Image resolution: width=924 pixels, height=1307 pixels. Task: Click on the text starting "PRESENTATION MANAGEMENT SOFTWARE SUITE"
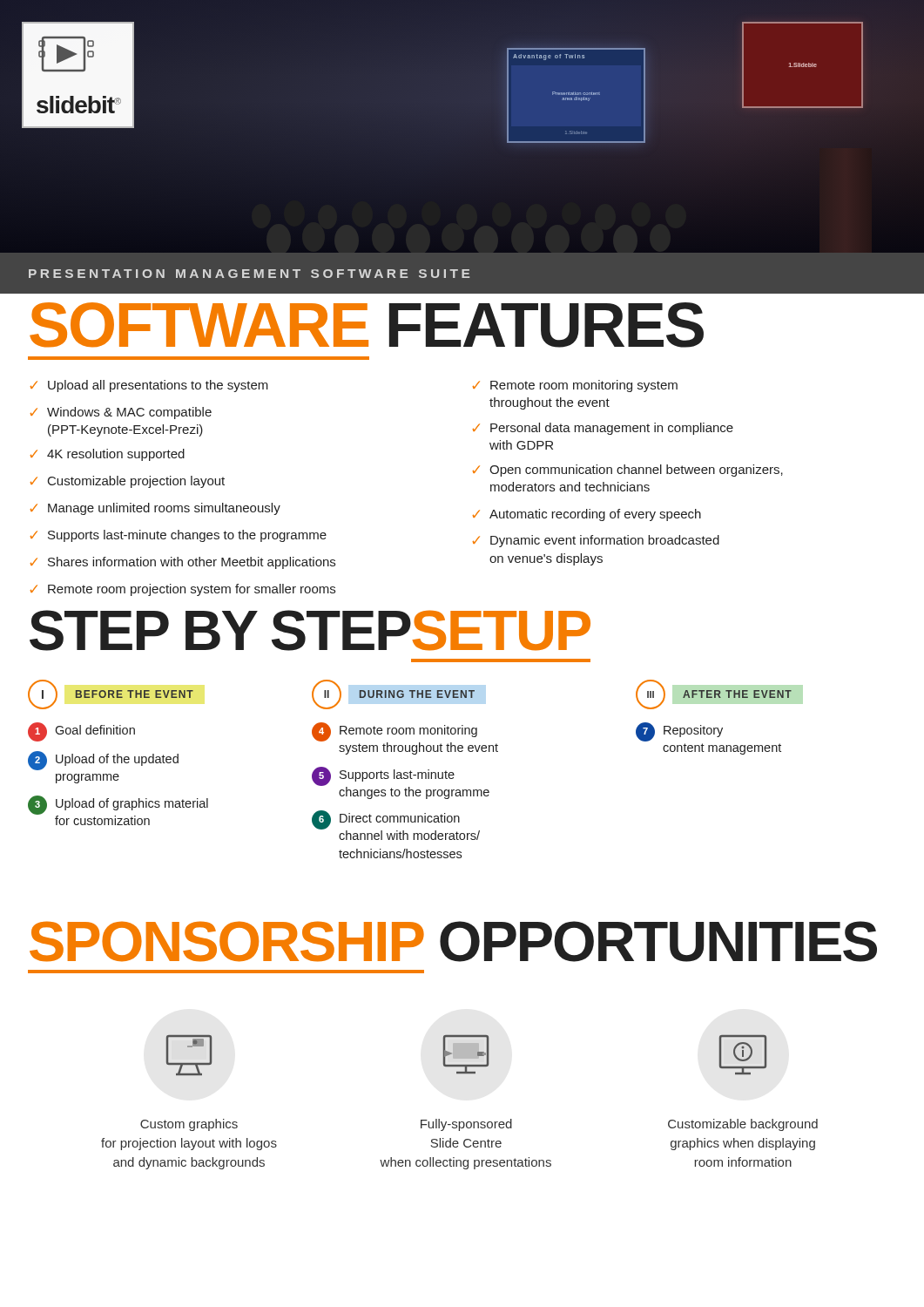[x=251, y=273]
